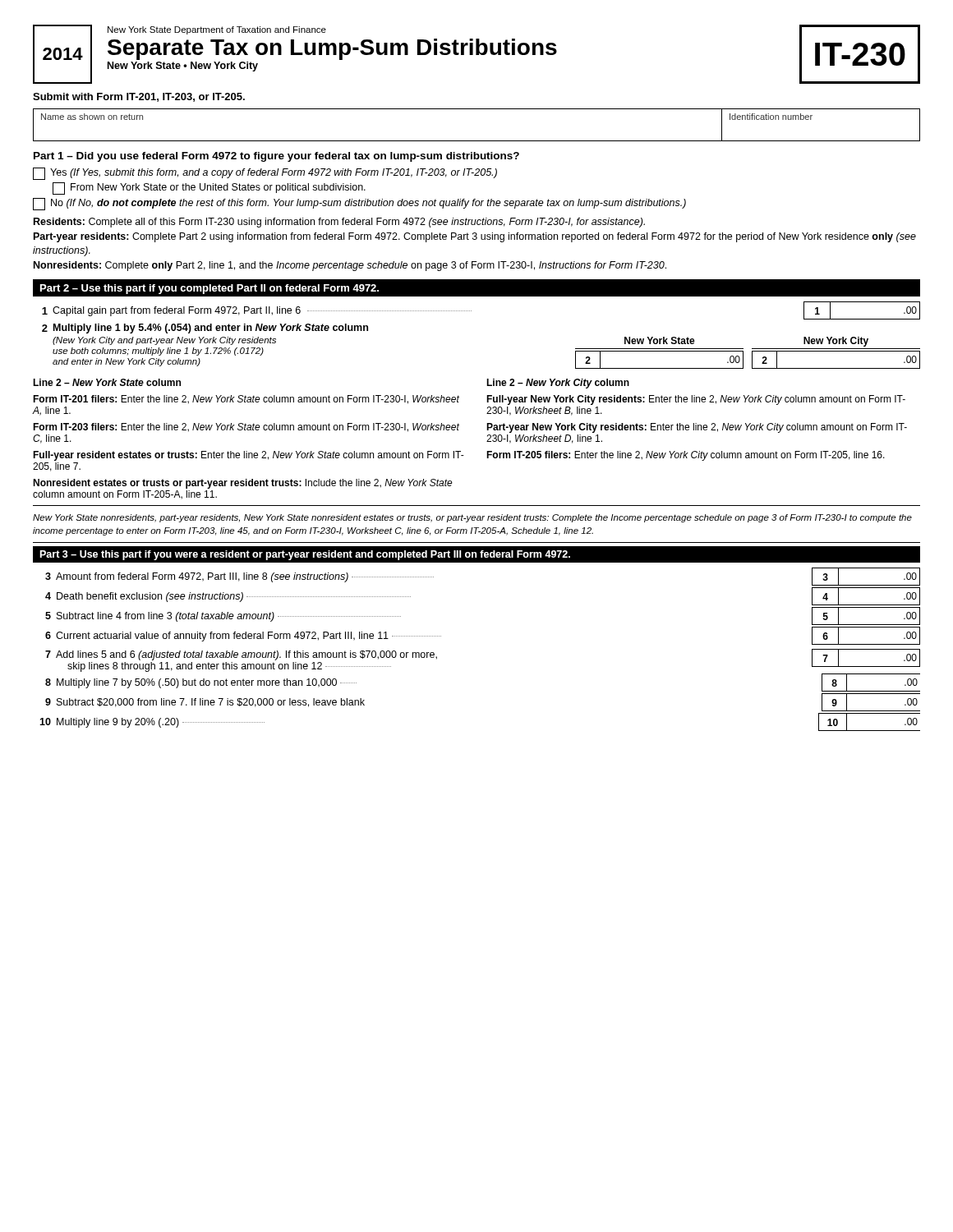Find the block on this page that starts "Multiply line 1 by 5.4% (.054) and enter"
This screenshot has width=953, height=1232.
211,328
